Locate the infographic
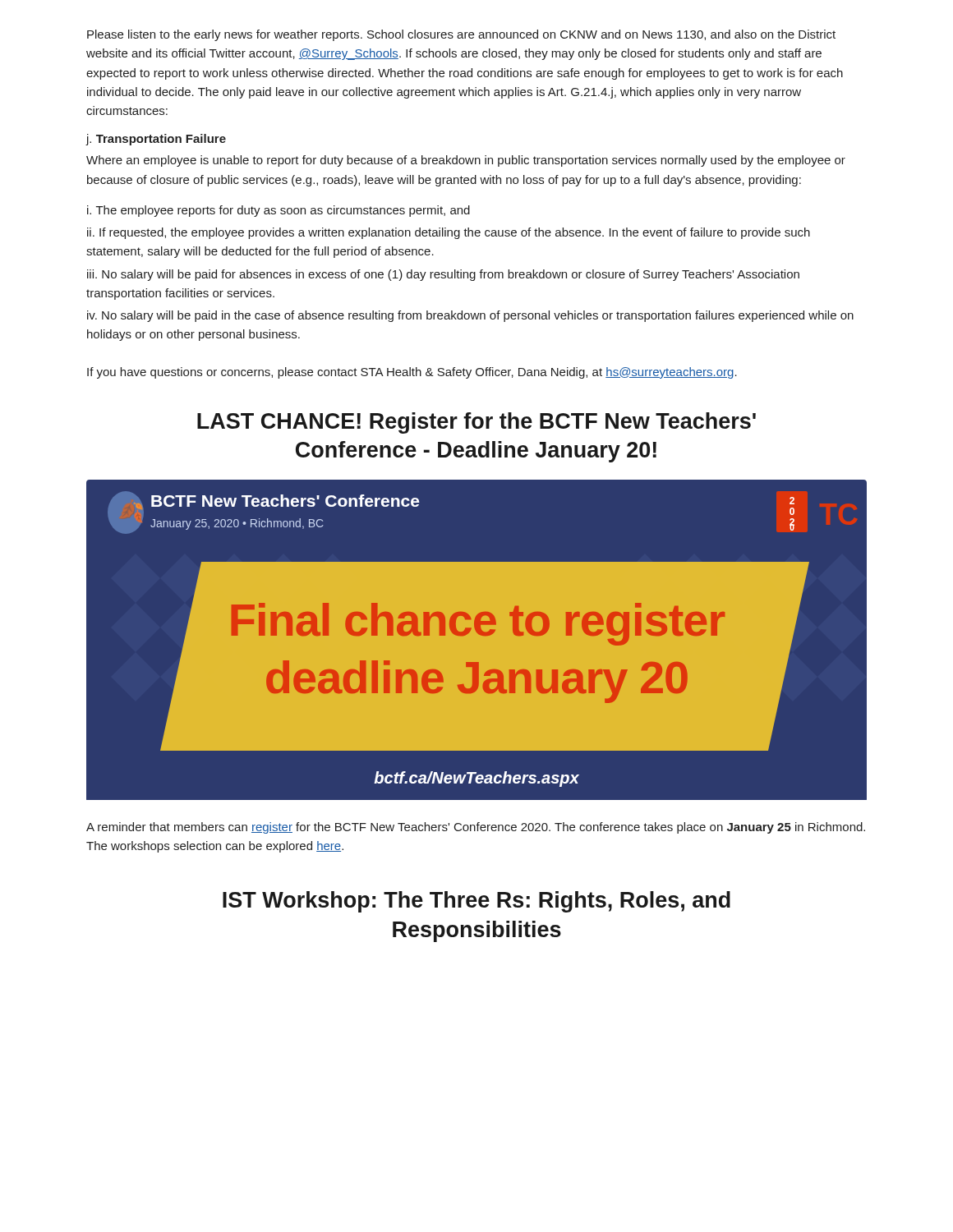The image size is (953, 1232). pyautogui.click(x=476, y=641)
